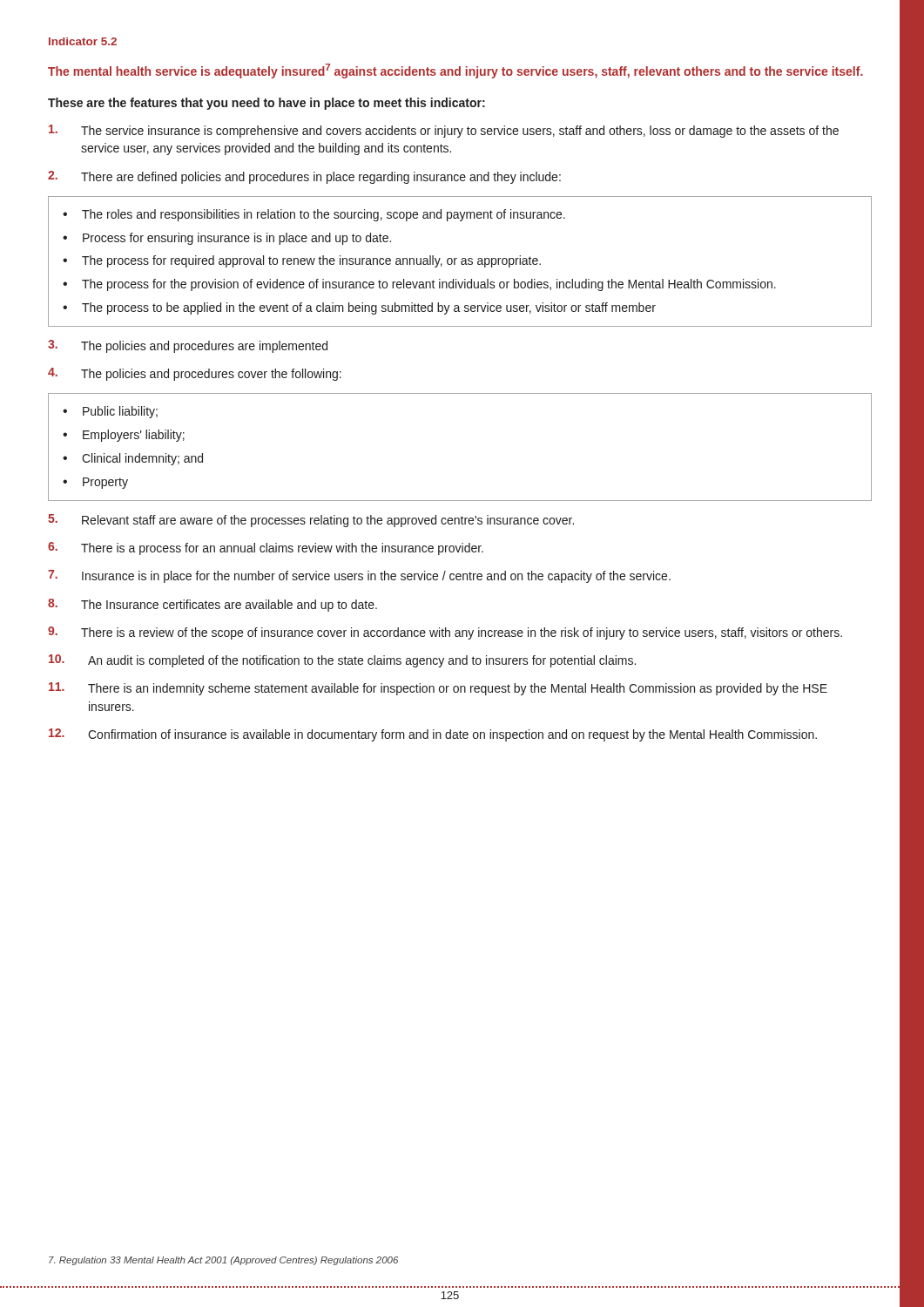
Task: Locate the element starting "12. Confirmation of insurance is available in documentary"
Action: (433, 735)
